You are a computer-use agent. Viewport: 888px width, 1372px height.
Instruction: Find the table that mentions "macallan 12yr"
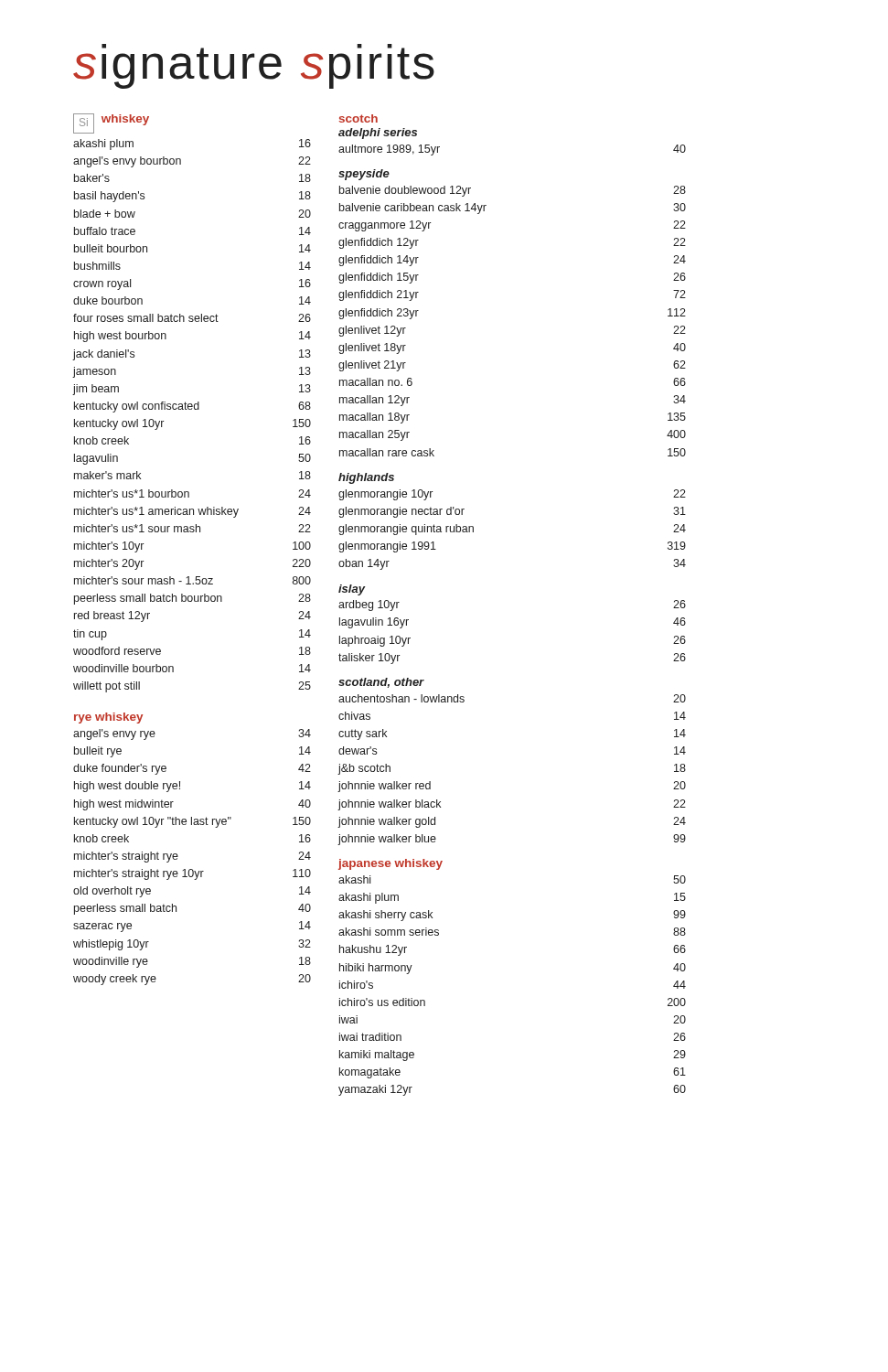(x=572, y=321)
